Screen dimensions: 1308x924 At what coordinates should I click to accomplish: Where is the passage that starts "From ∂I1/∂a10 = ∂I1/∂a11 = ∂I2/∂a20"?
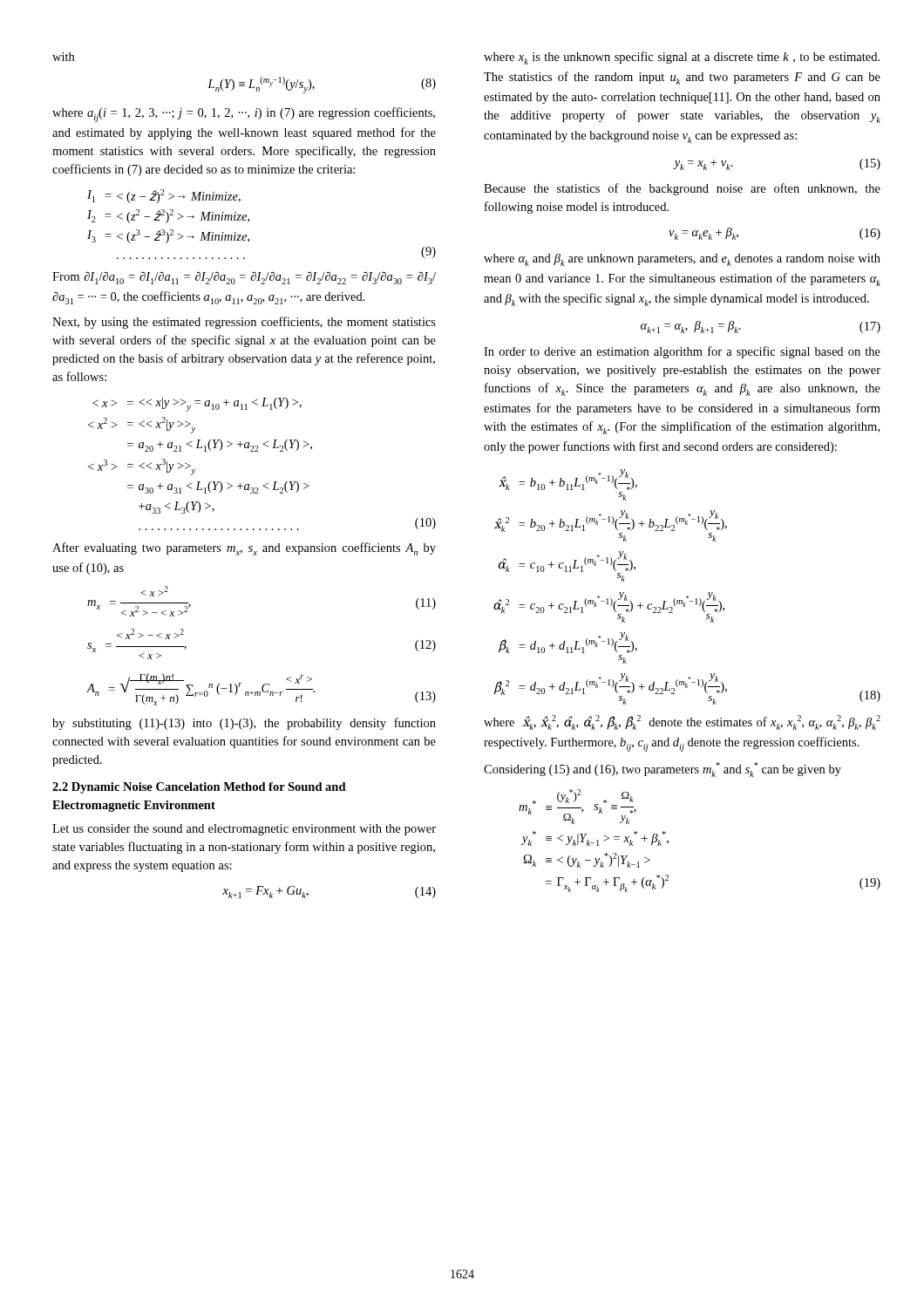coord(244,327)
